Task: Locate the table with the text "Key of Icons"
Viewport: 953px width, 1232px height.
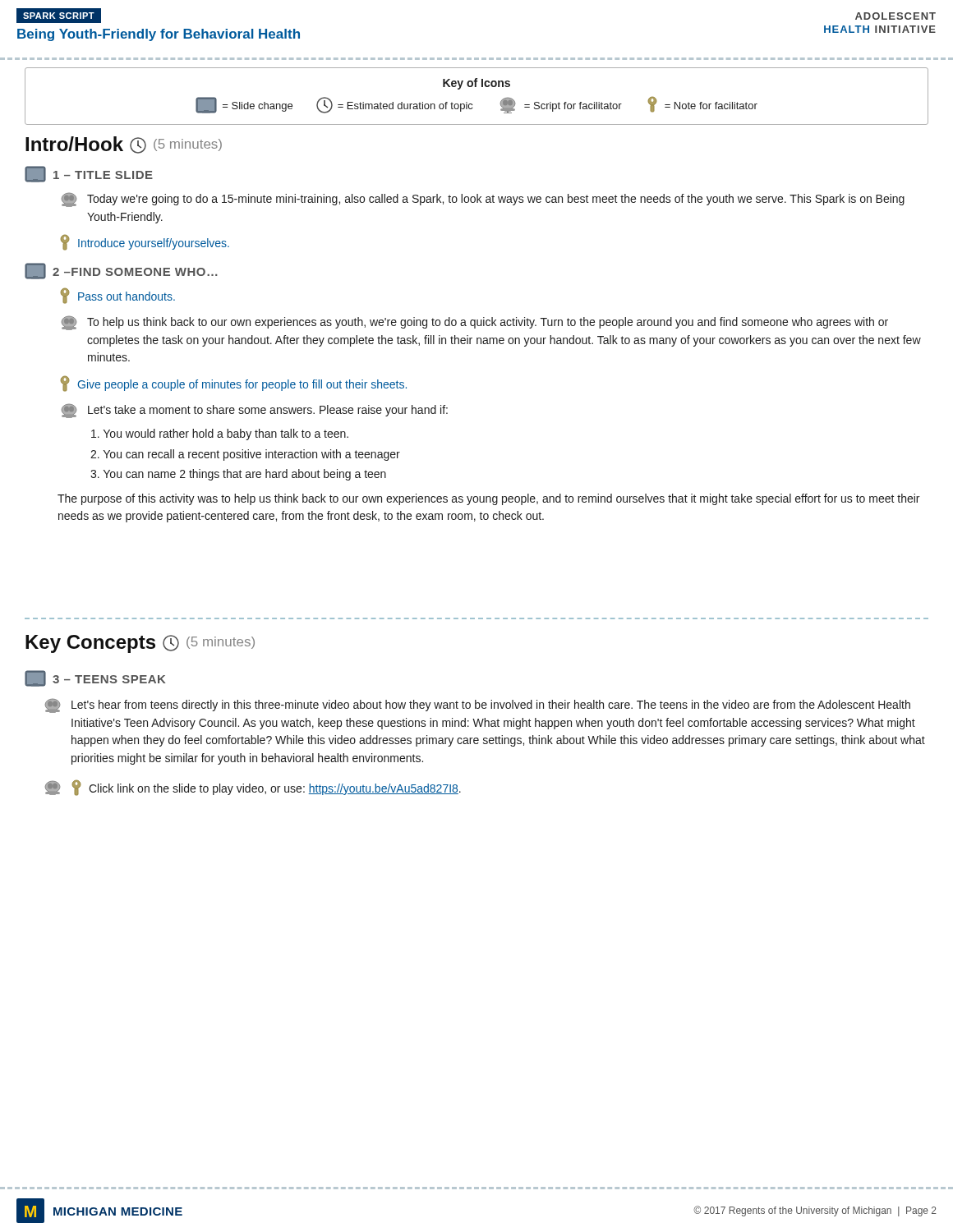Action: tap(476, 96)
